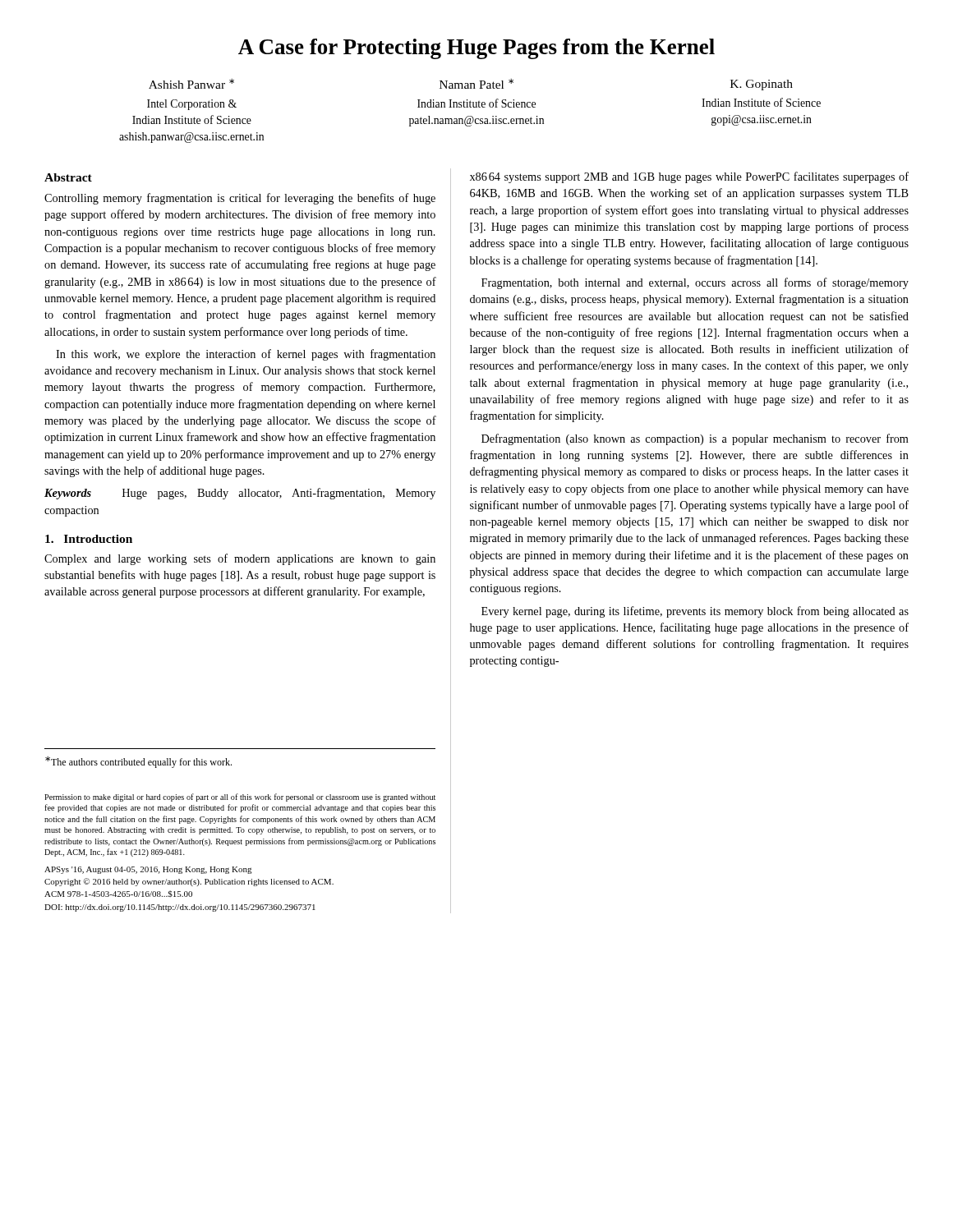953x1232 pixels.
Task: Navigate to the element starting "1. Introduction"
Action: (x=89, y=539)
